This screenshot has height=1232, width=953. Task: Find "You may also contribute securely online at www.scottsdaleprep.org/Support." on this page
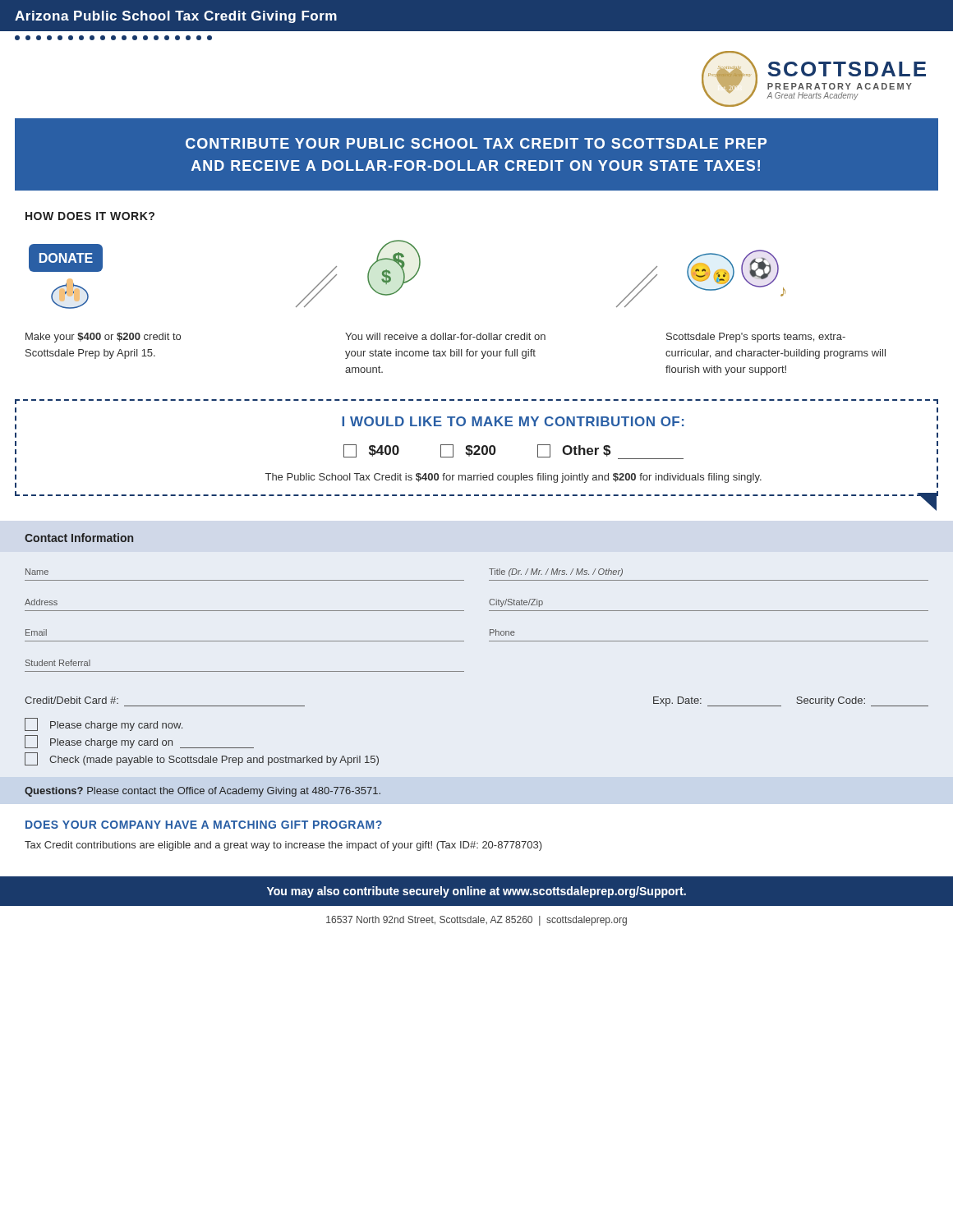point(476,891)
